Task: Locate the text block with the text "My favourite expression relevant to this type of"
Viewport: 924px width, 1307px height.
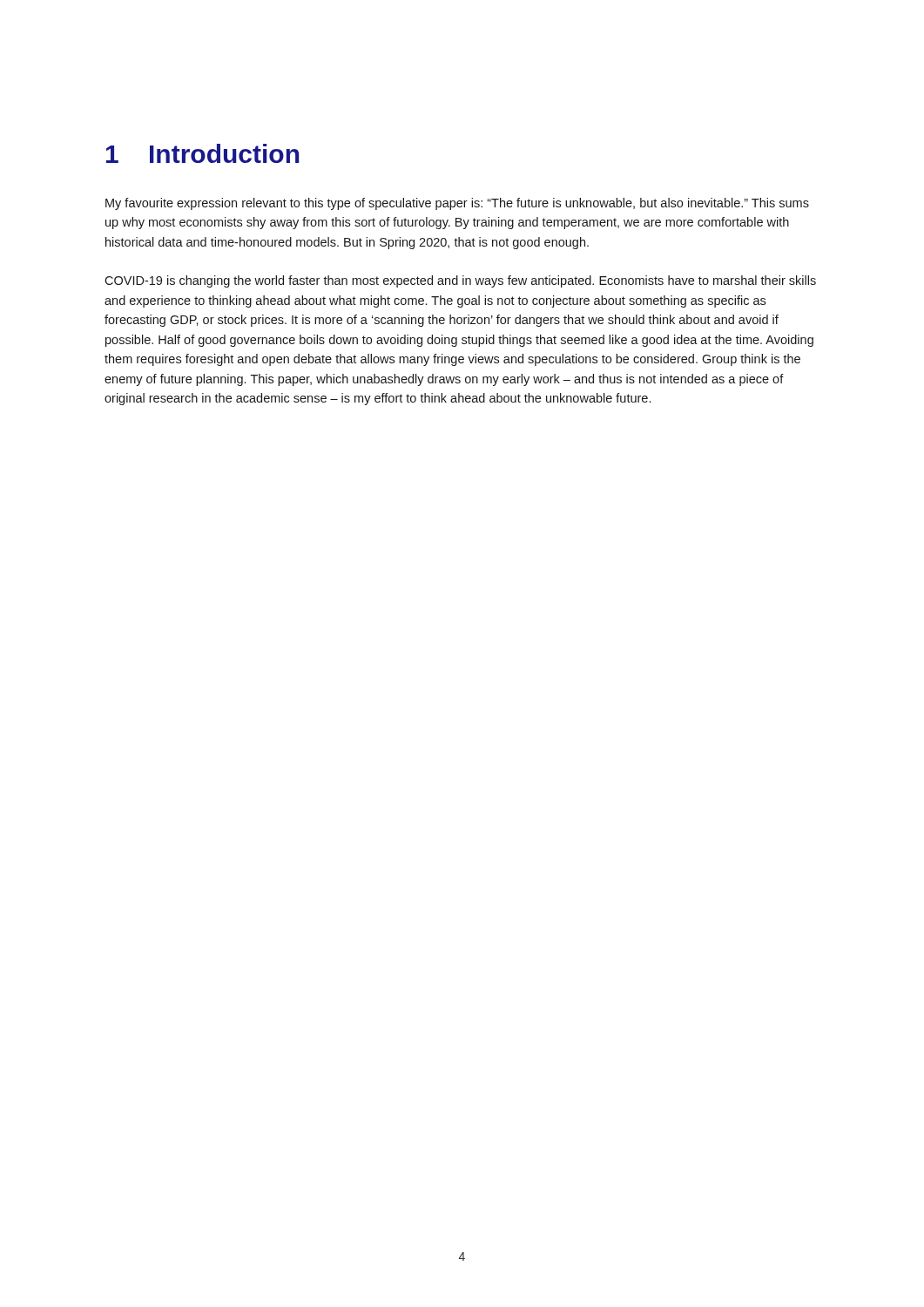Action: tap(457, 223)
